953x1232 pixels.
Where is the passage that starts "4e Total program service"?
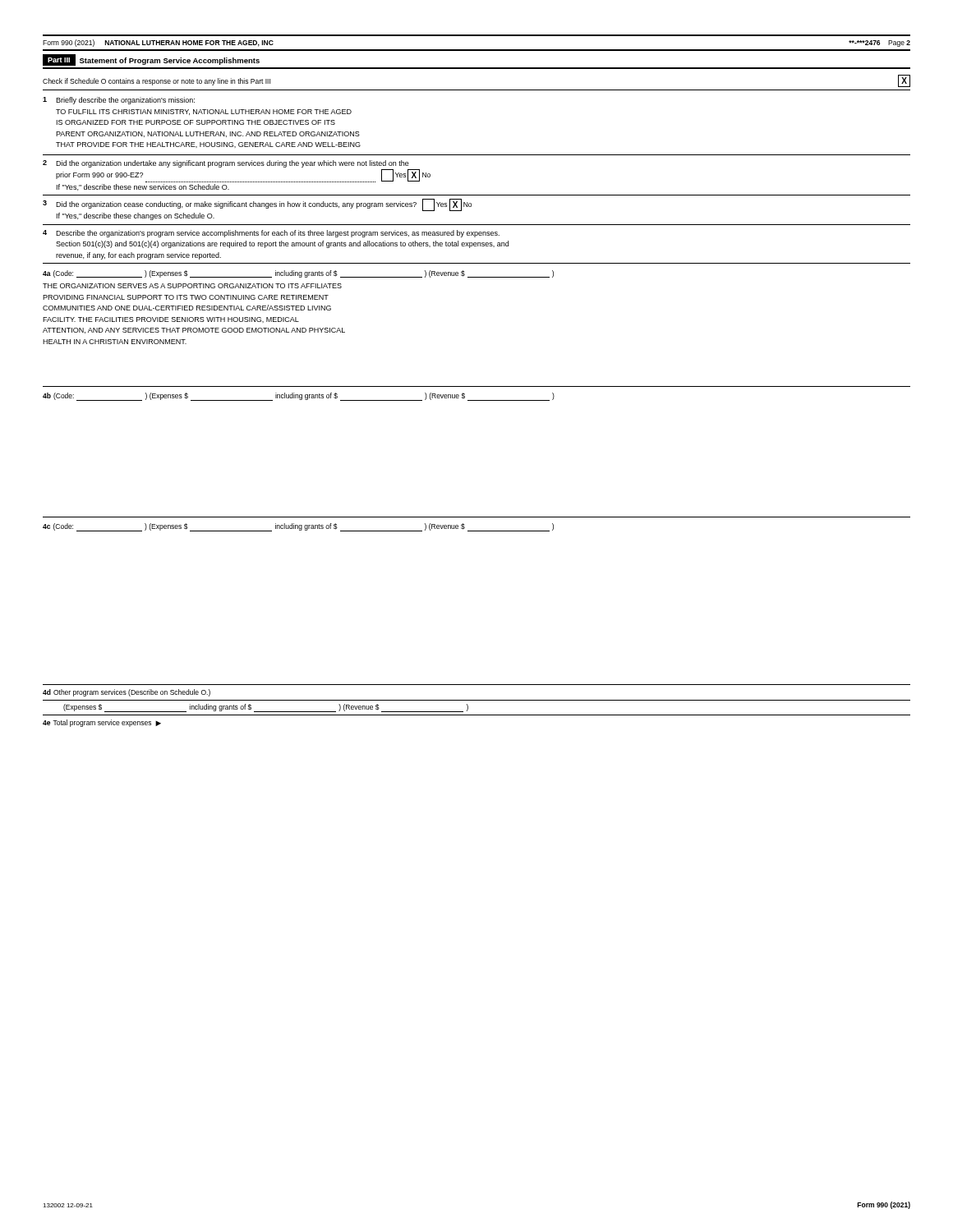click(103, 722)
